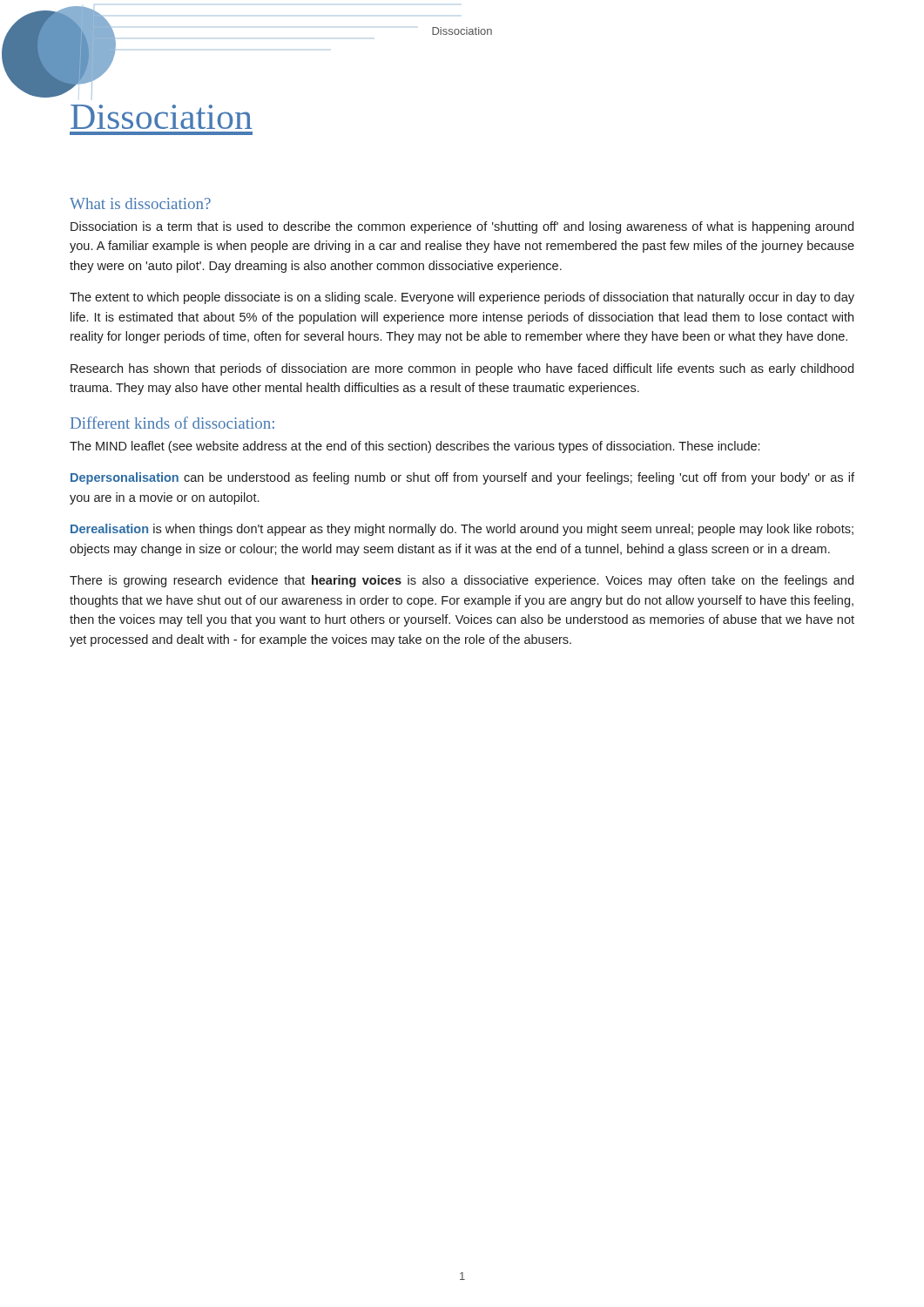924x1307 pixels.
Task: Point to the passage starting "Depersonalisation can be understood as"
Action: point(462,487)
